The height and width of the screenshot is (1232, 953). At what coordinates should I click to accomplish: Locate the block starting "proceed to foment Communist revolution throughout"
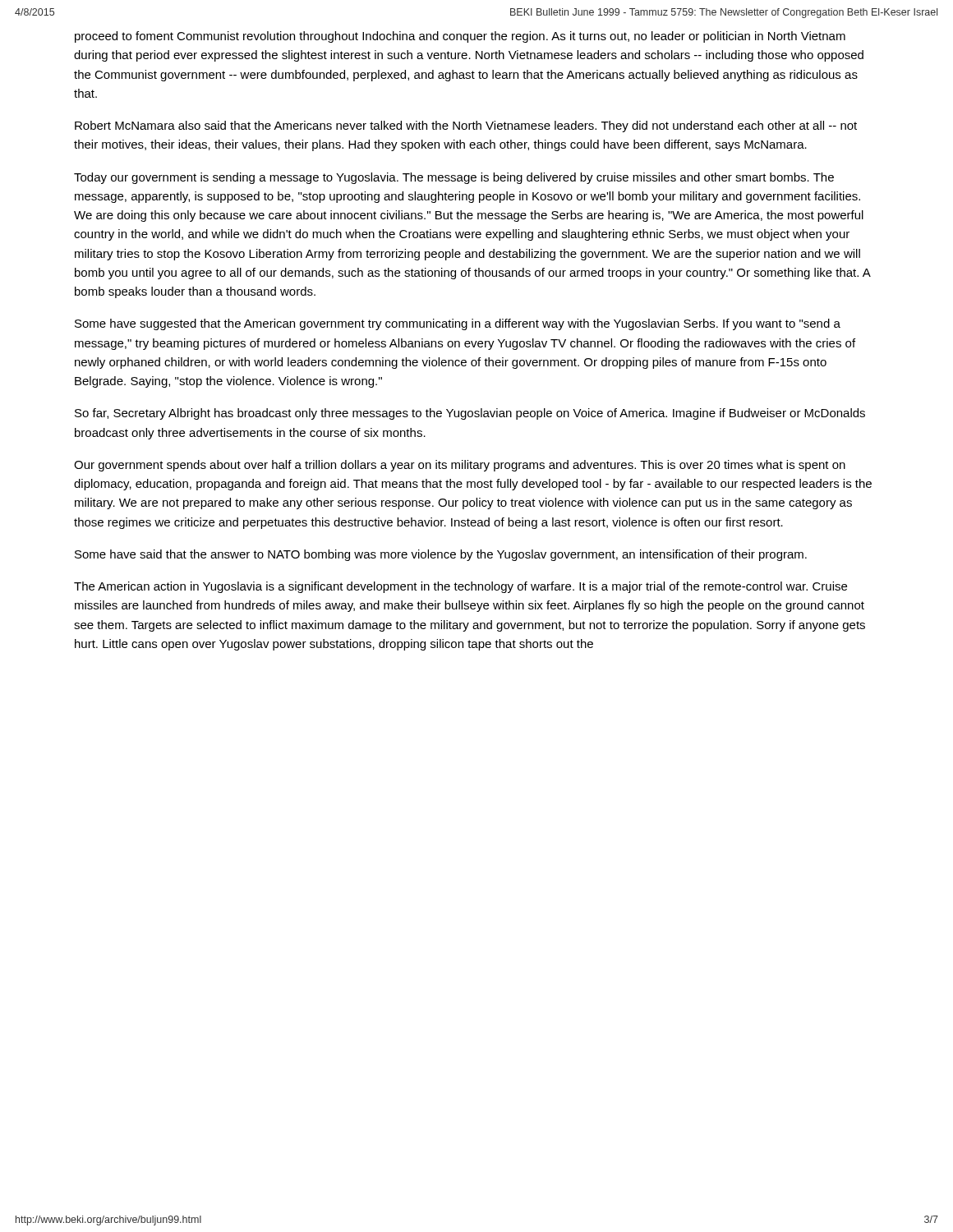(x=476, y=64)
